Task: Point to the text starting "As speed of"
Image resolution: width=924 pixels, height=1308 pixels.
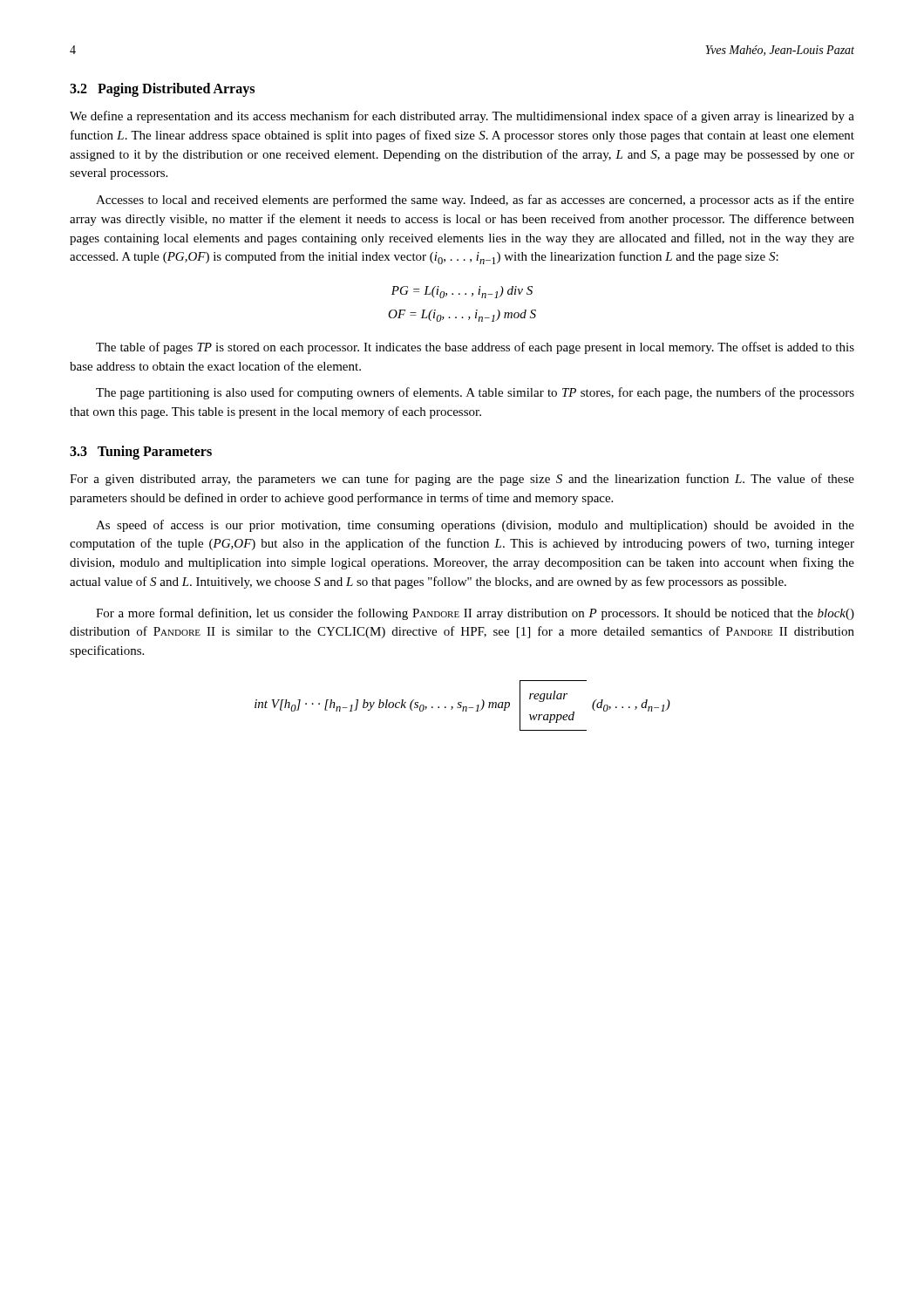Action: [462, 554]
